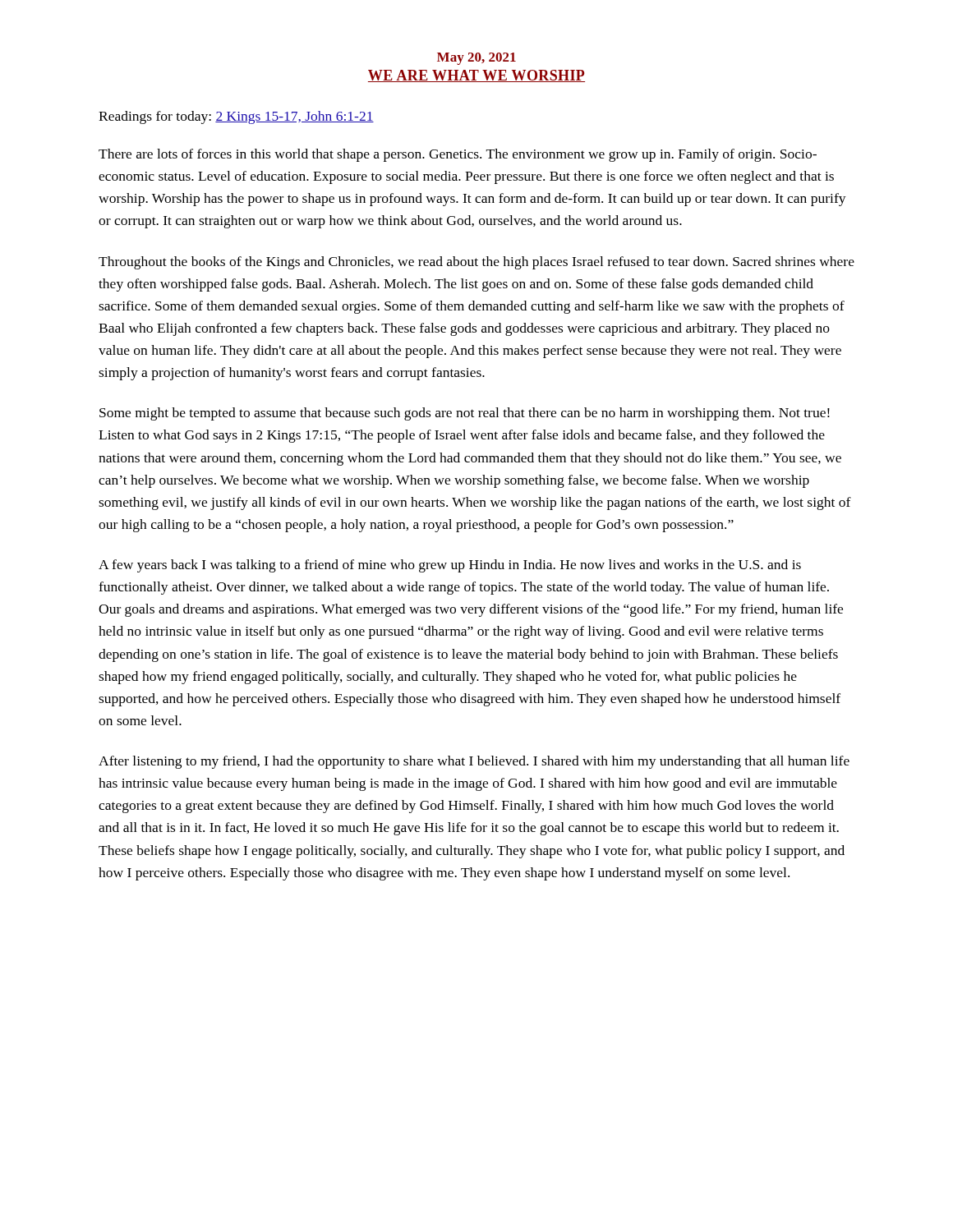
Task: Locate the element starting "Throughout the books of the Kings"
Action: point(476,317)
